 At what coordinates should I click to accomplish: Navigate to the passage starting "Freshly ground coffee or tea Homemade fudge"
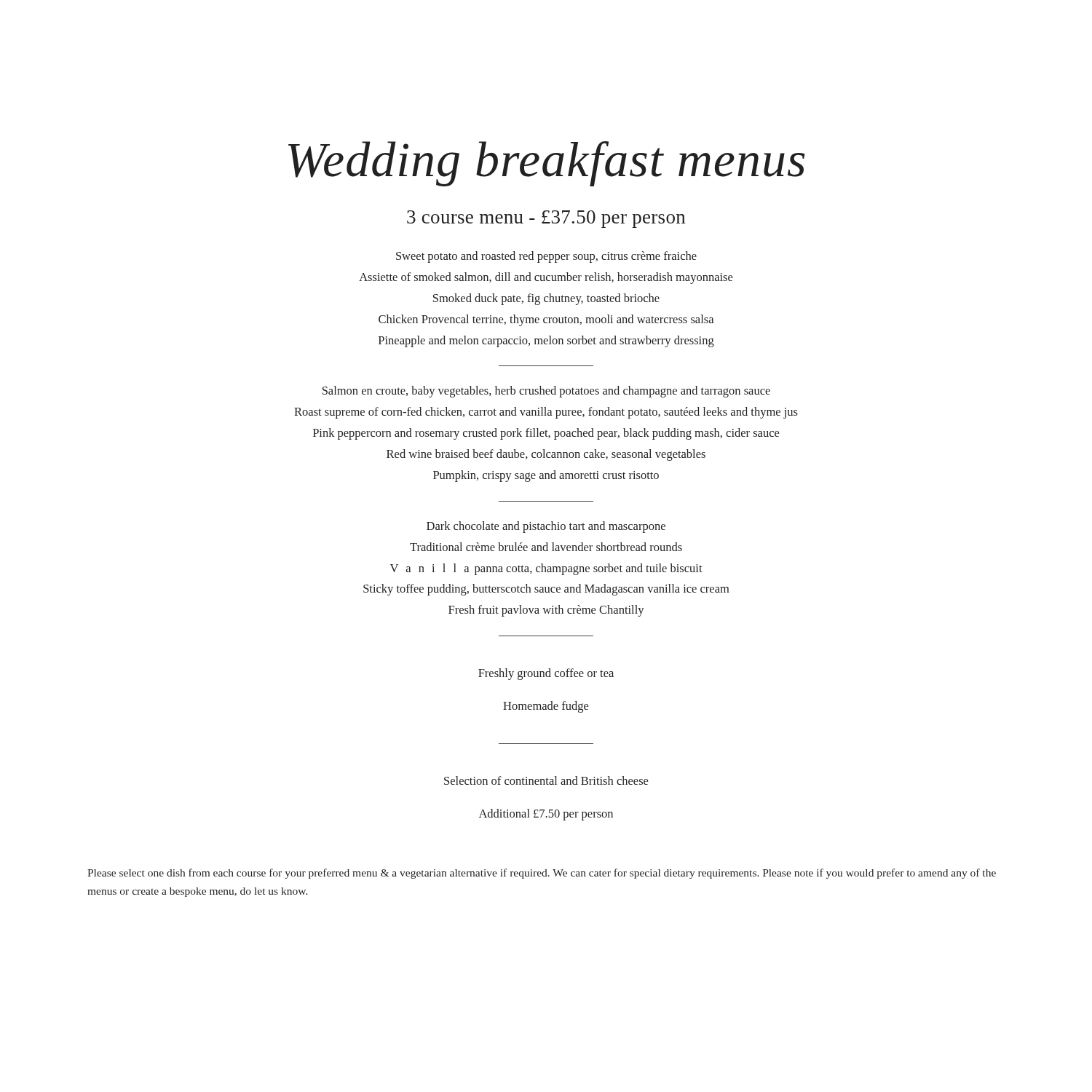pos(546,690)
